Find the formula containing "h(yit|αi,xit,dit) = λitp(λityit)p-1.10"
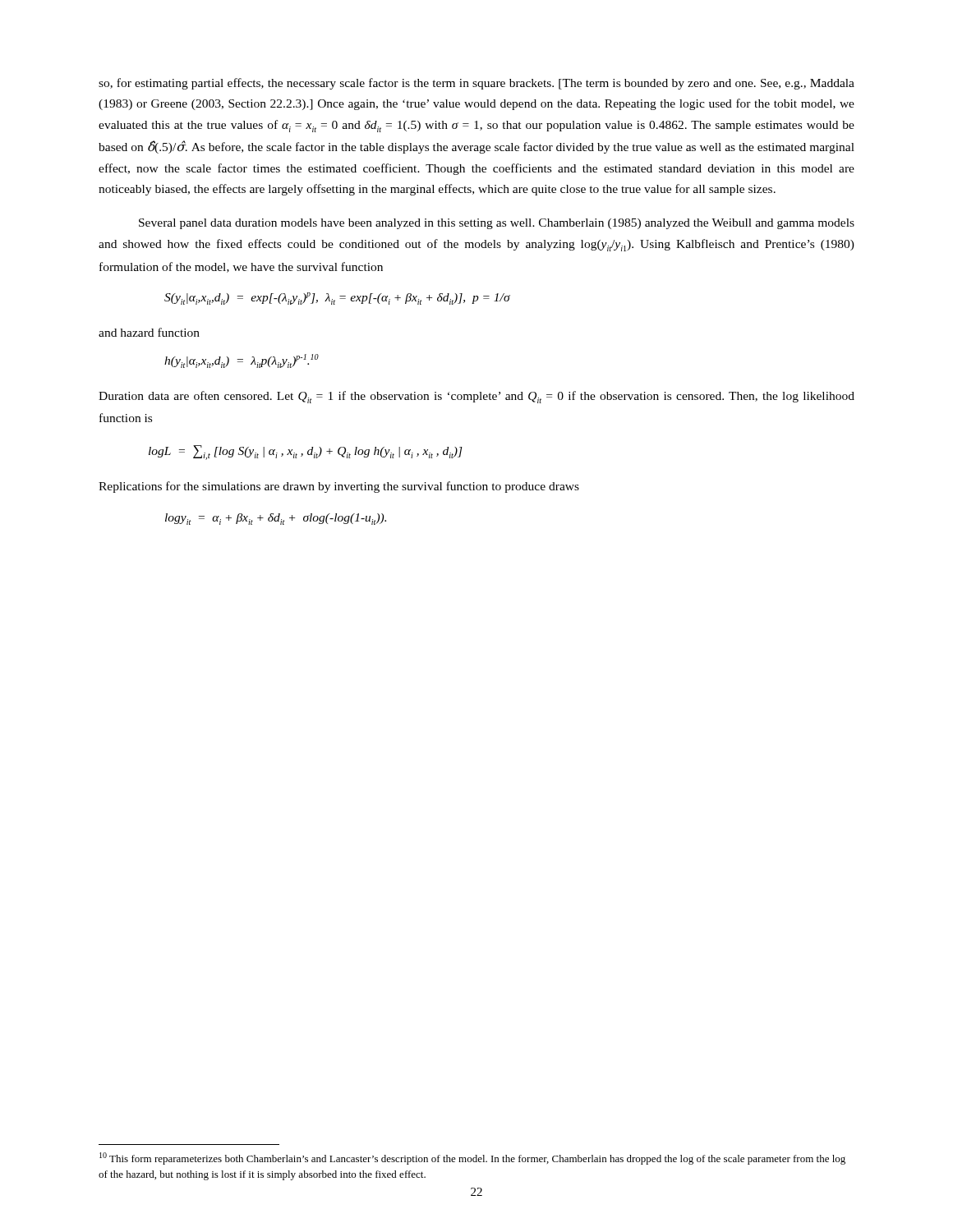The height and width of the screenshot is (1232, 953). (241, 361)
